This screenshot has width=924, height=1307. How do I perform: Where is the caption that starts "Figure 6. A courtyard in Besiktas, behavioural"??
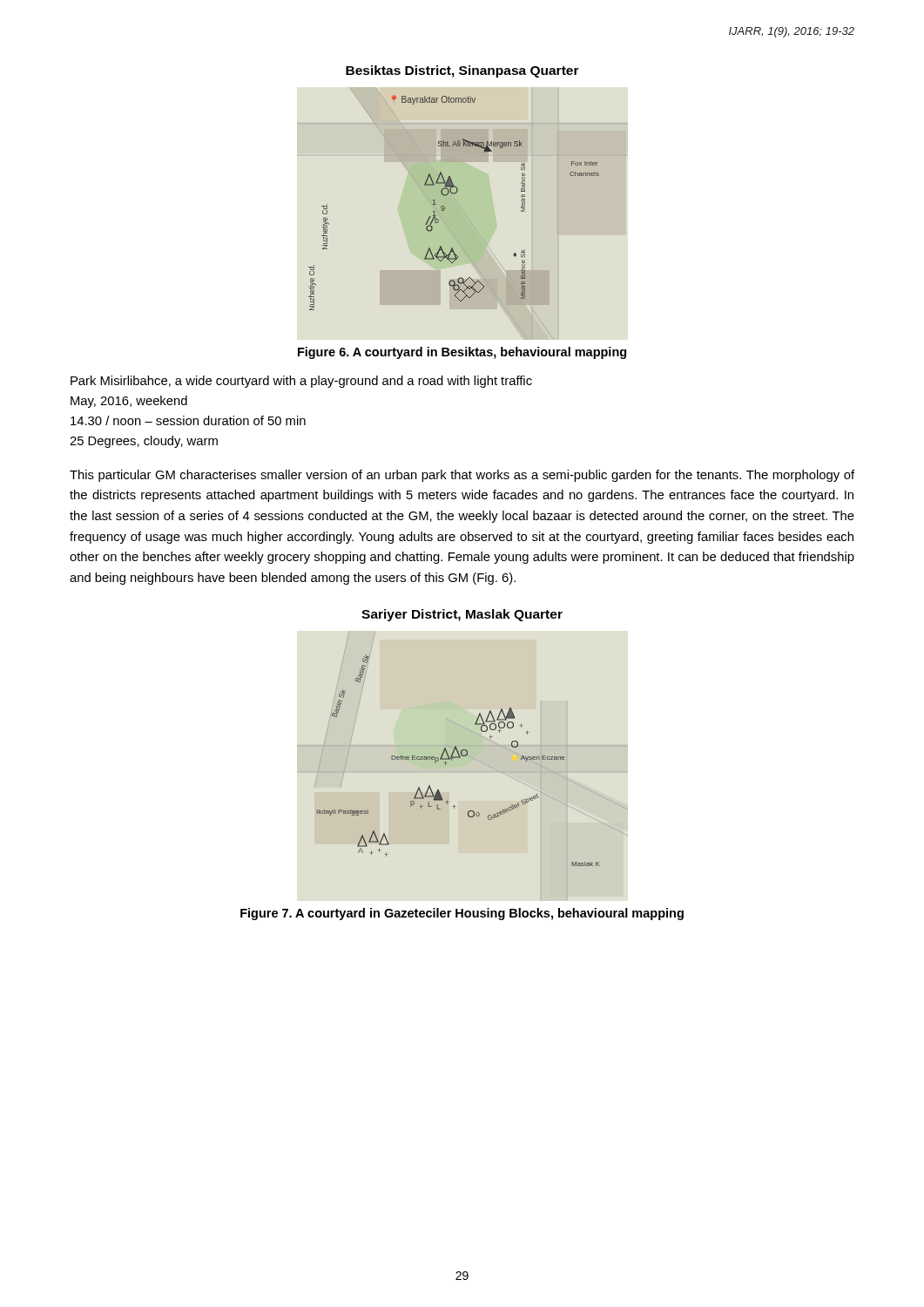click(x=462, y=352)
